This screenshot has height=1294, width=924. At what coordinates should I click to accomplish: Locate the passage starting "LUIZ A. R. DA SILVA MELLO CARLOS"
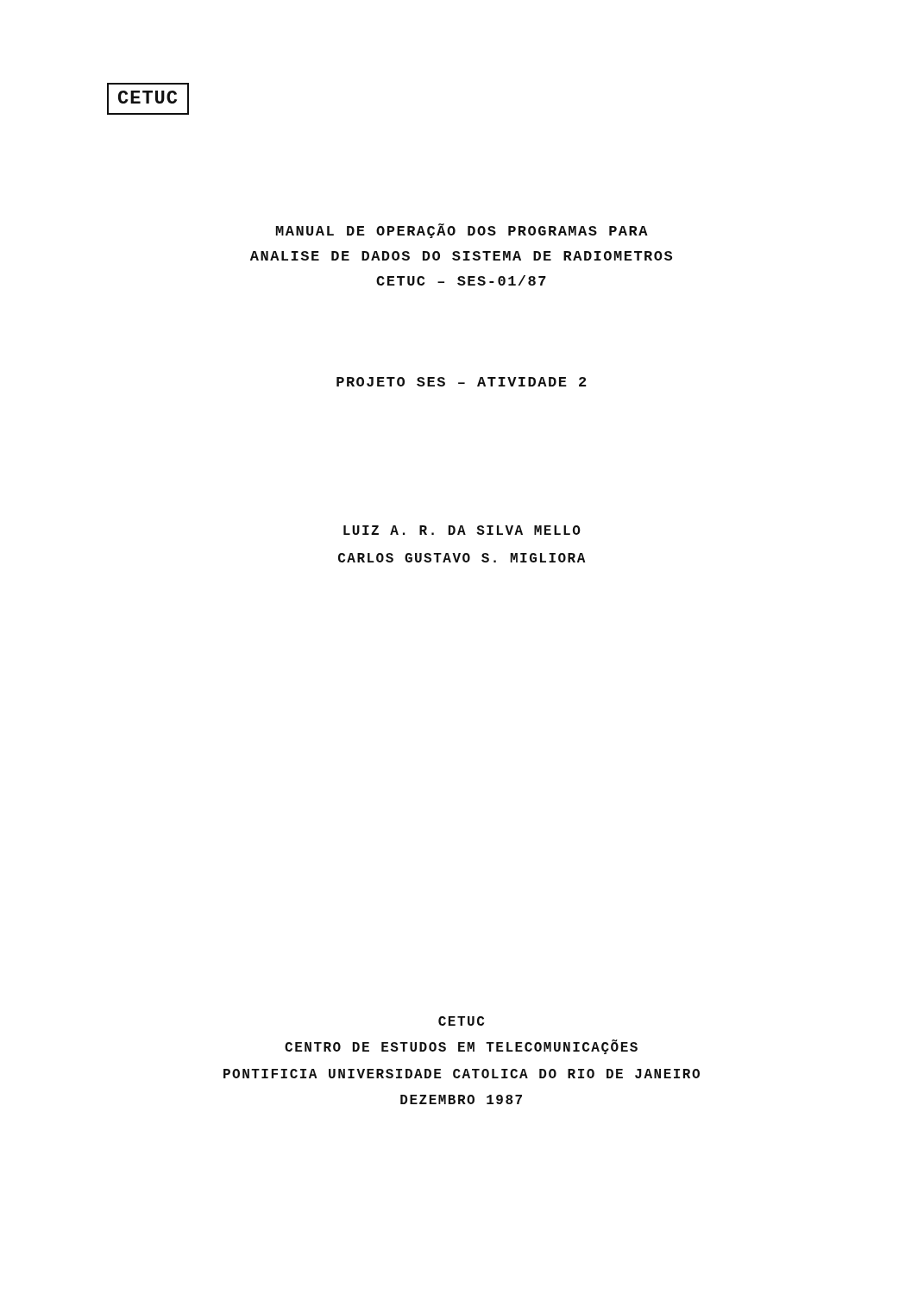462,545
